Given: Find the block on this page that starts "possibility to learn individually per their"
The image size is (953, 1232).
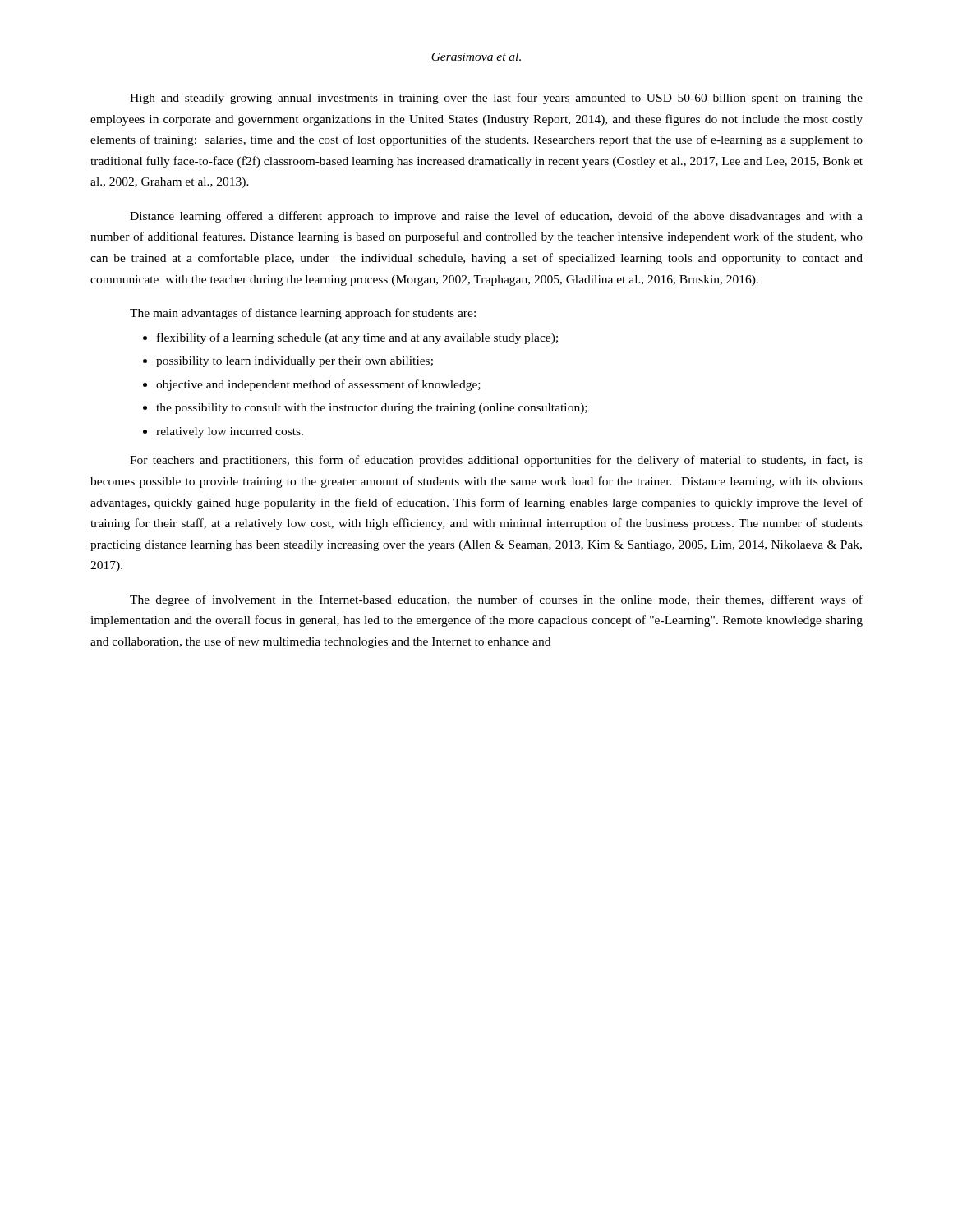Looking at the screenshot, I should tap(288, 362).
